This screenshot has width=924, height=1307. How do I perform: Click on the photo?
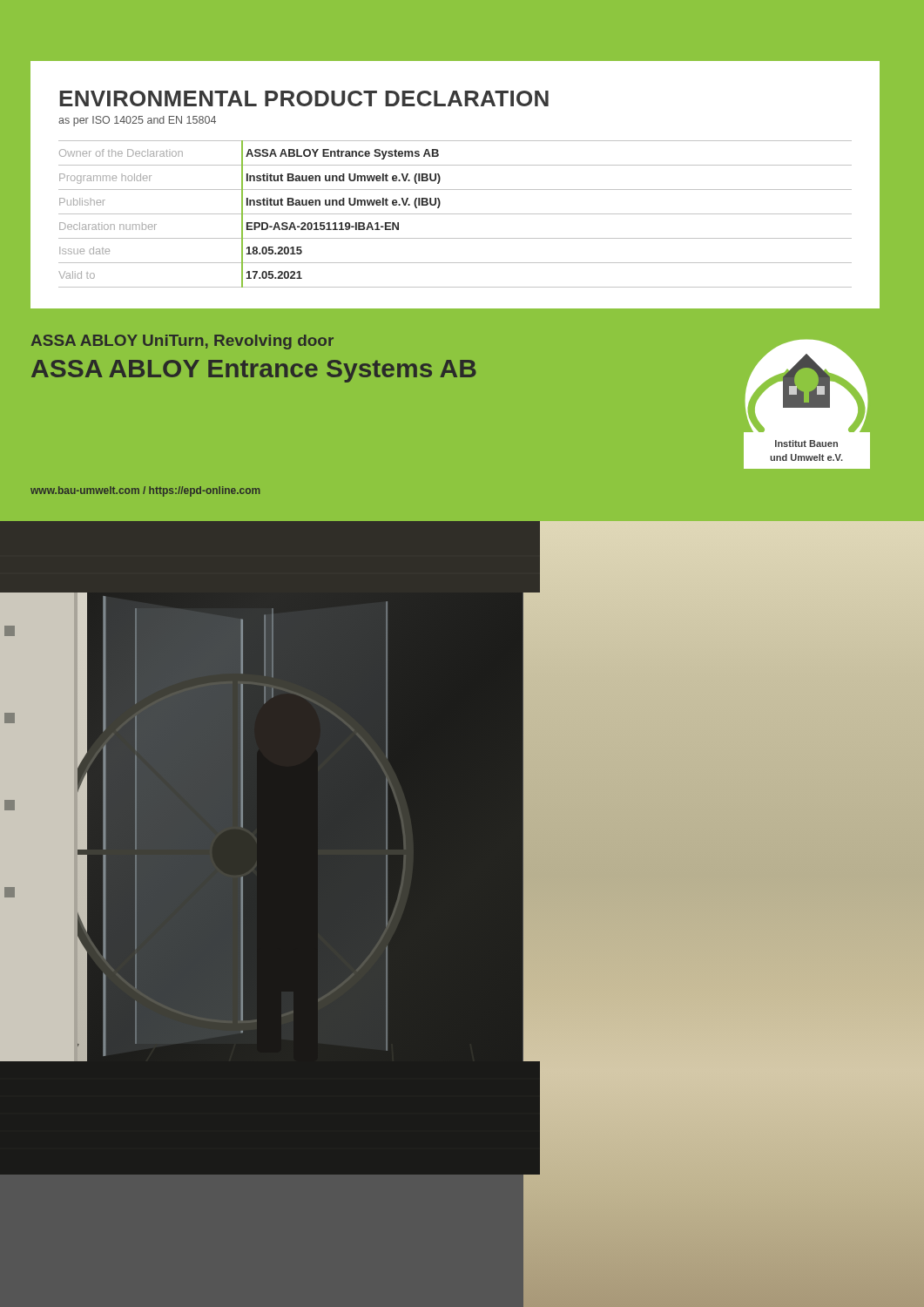tap(462, 914)
